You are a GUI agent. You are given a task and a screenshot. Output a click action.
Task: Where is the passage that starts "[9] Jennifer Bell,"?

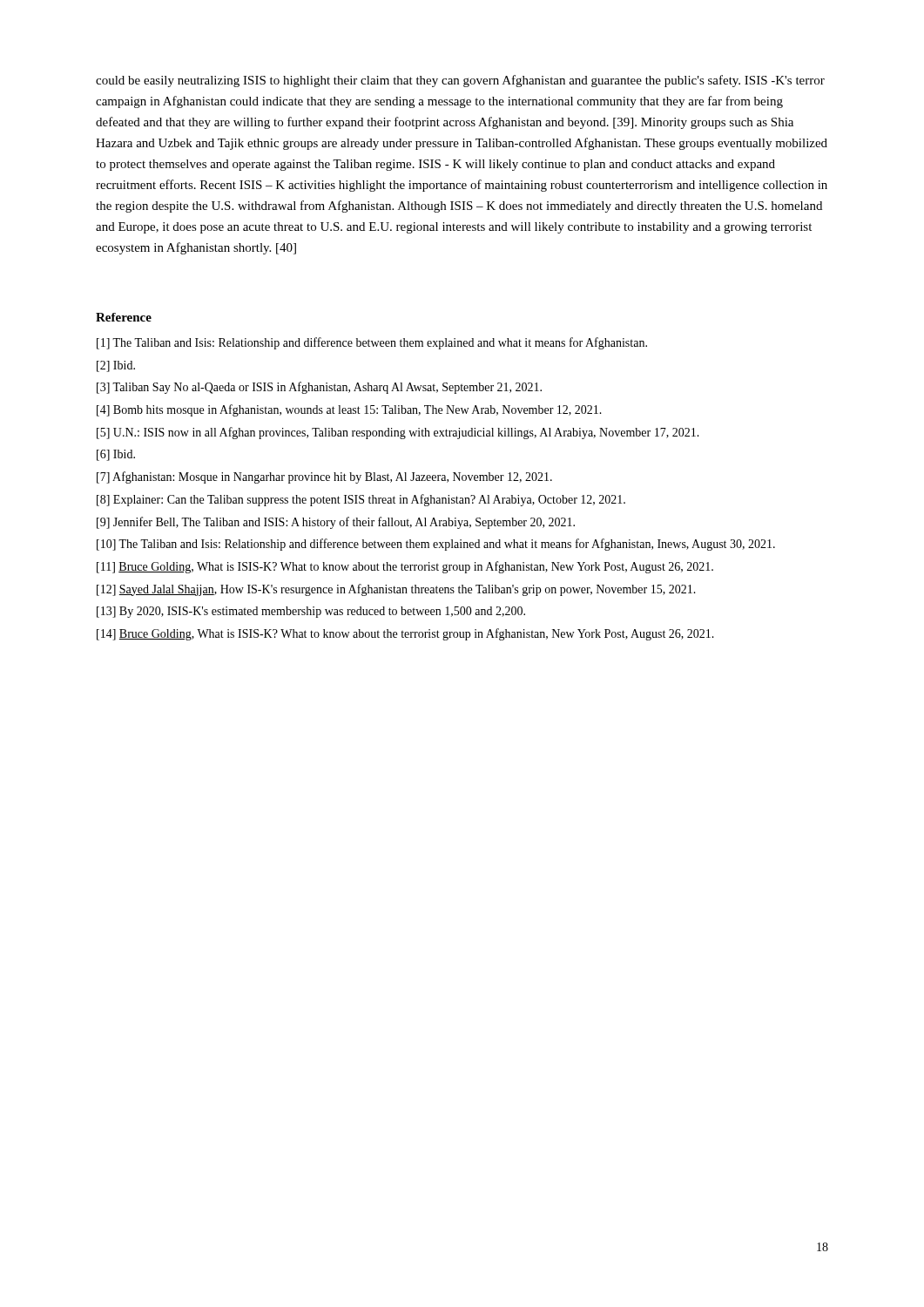(336, 522)
